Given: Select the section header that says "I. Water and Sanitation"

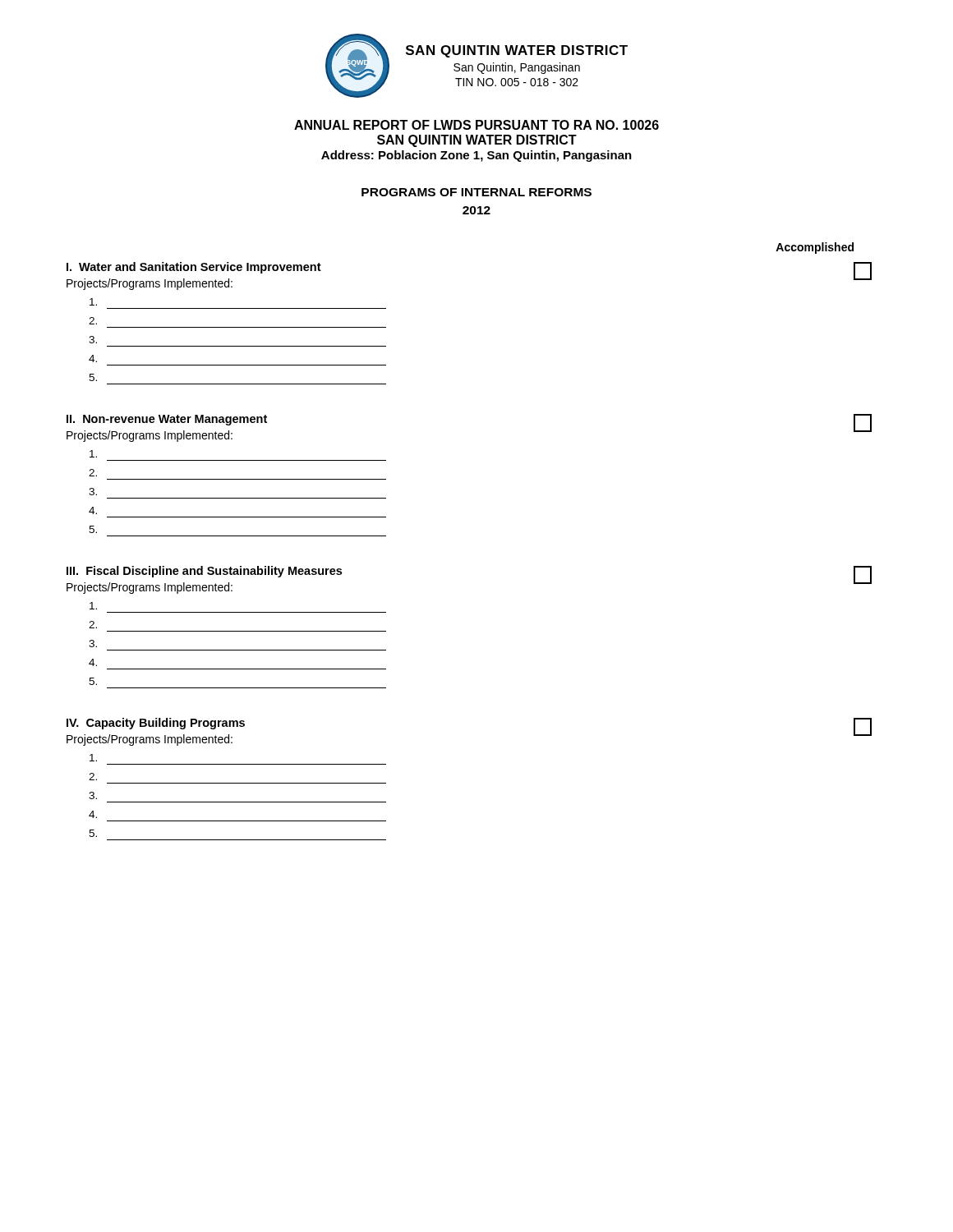Looking at the screenshot, I should click(x=195, y=271).
